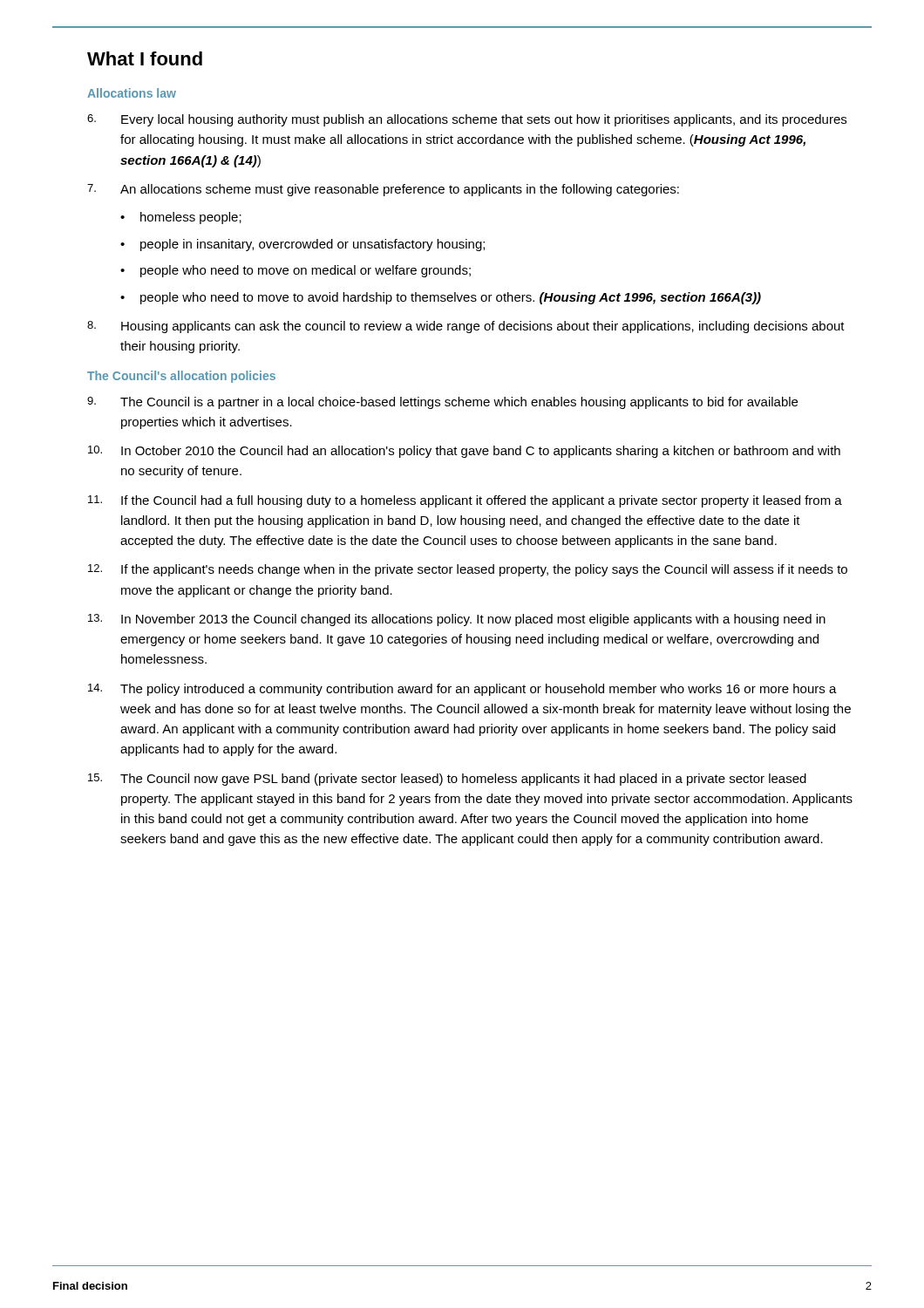Click on the list item with the text "6. Every local housing"
The width and height of the screenshot is (924, 1308).
(x=471, y=139)
